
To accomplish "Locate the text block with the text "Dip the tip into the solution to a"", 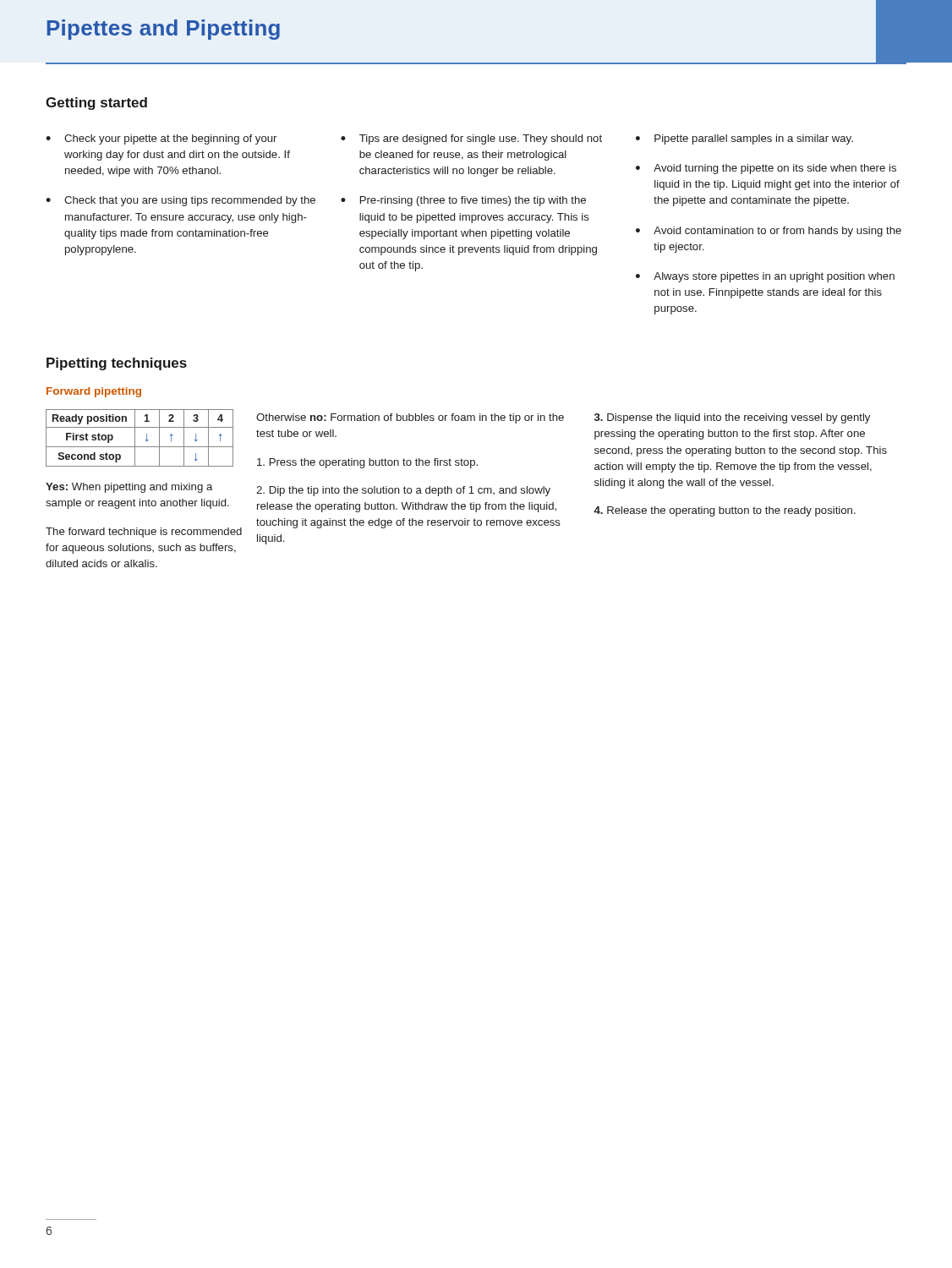I will coord(408,514).
